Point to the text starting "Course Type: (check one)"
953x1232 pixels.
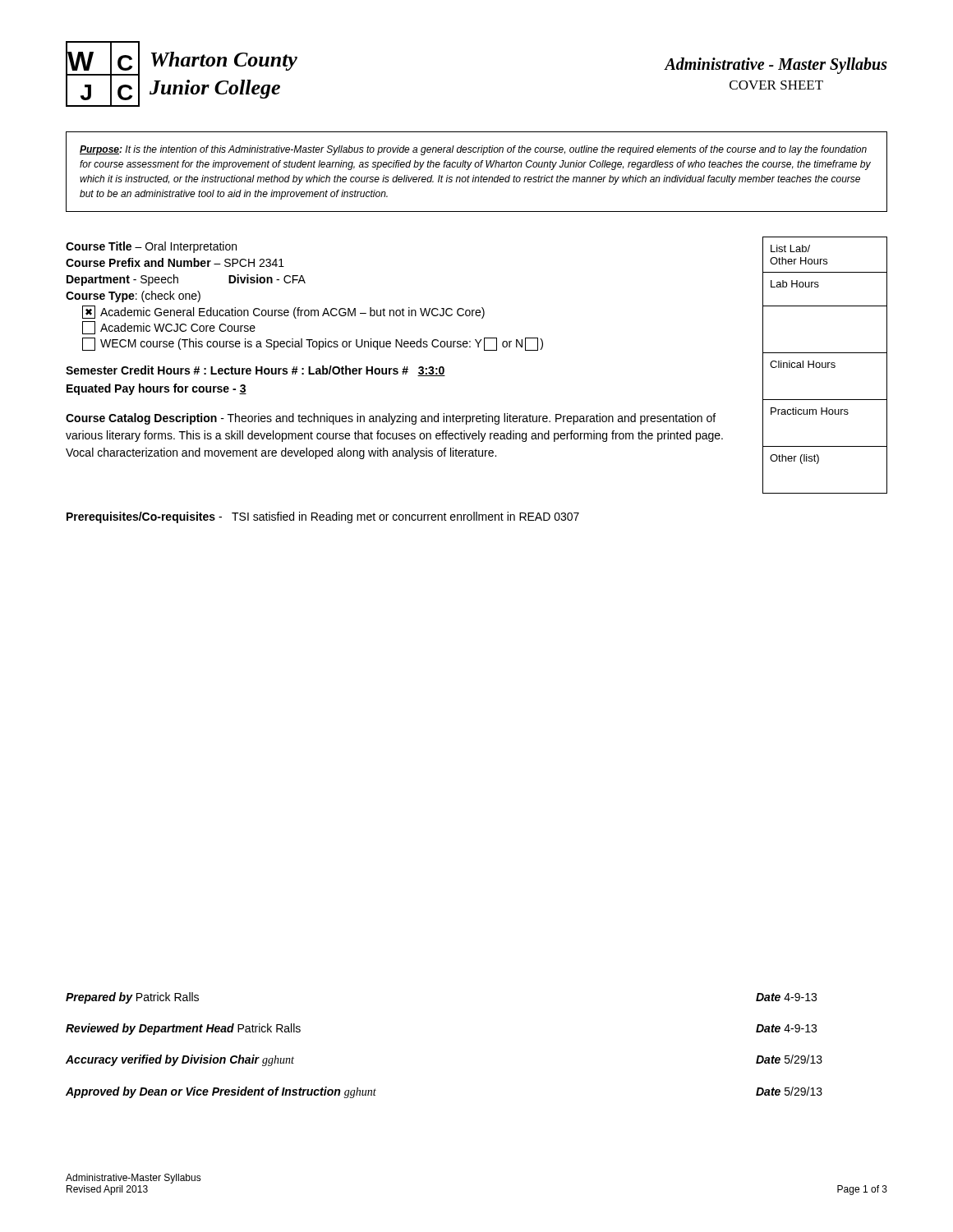(x=133, y=296)
